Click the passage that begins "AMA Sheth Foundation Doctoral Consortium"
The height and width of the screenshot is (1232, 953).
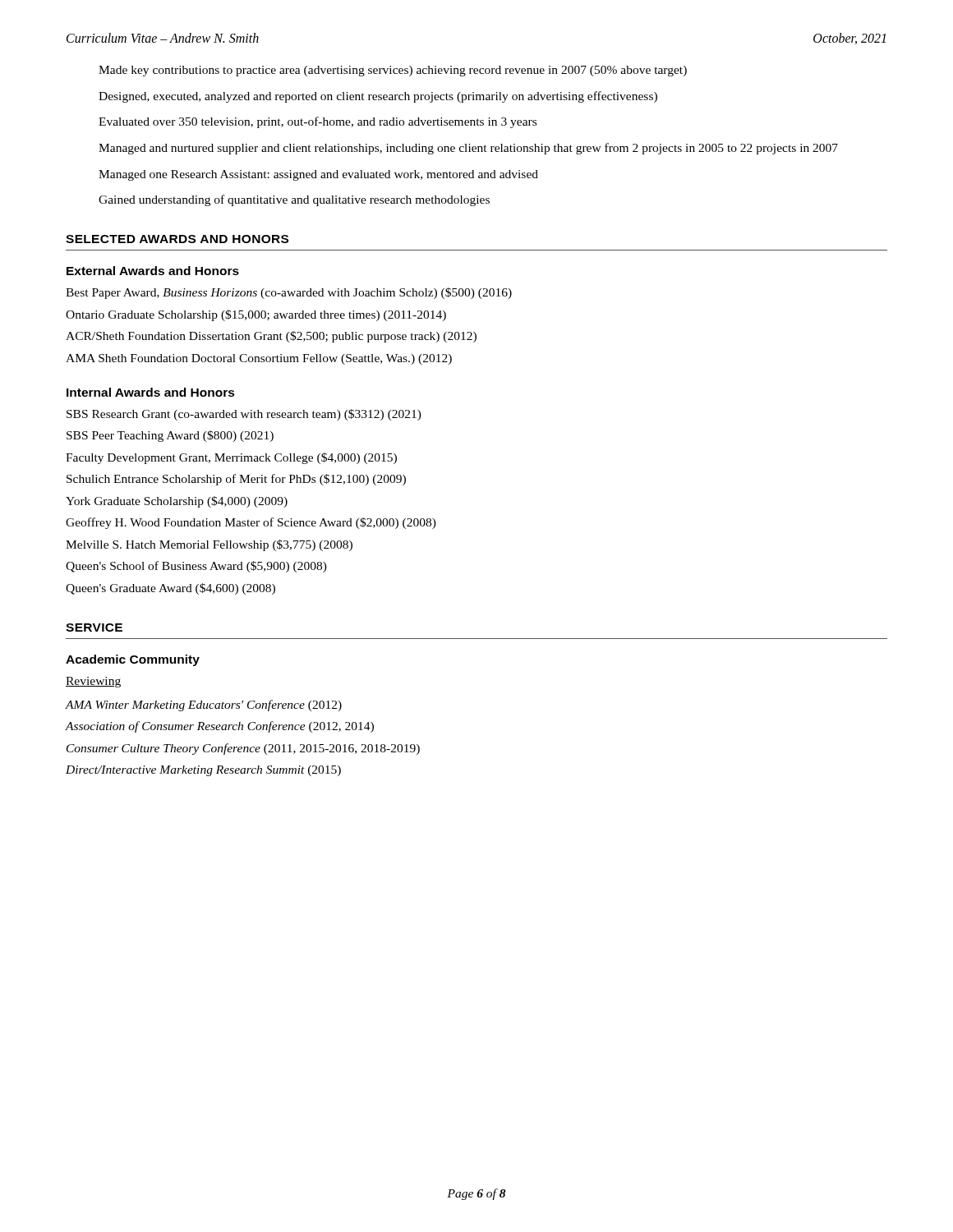coord(259,357)
